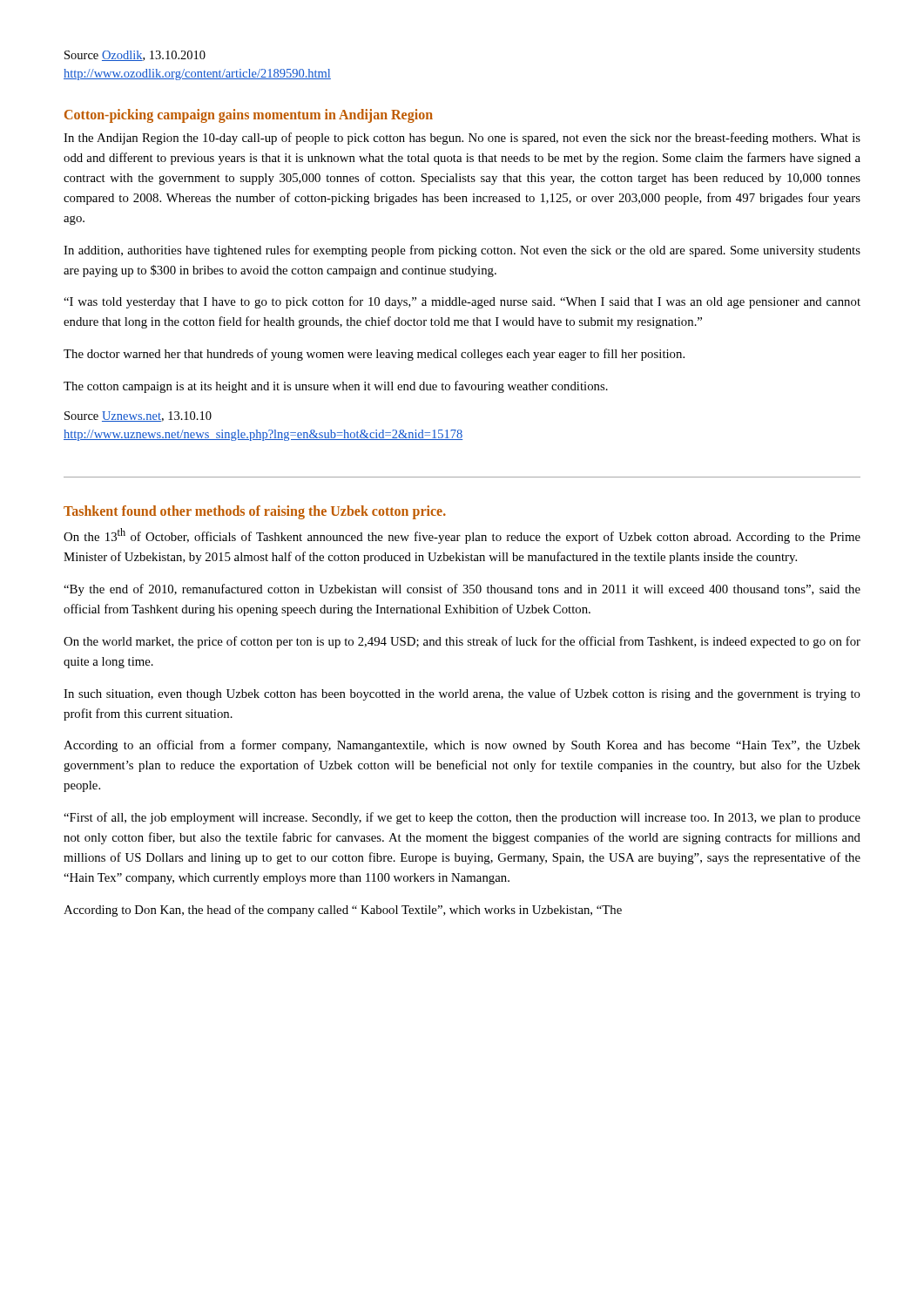The width and height of the screenshot is (924, 1307).
Task: Select the text block starting "Cotton-picking campaign gains momentum"
Action: point(248,115)
